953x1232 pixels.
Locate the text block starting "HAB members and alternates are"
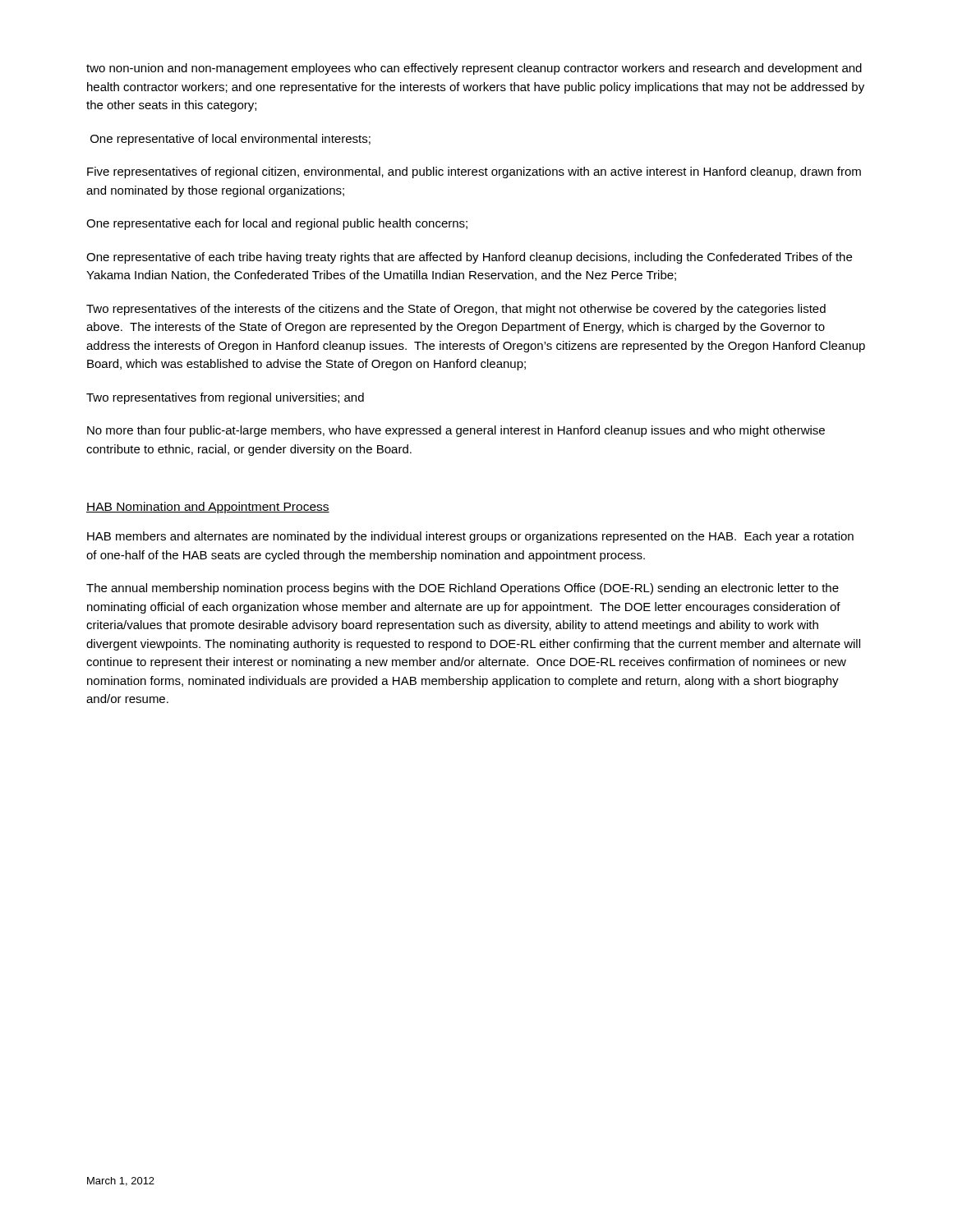click(470, 545)
